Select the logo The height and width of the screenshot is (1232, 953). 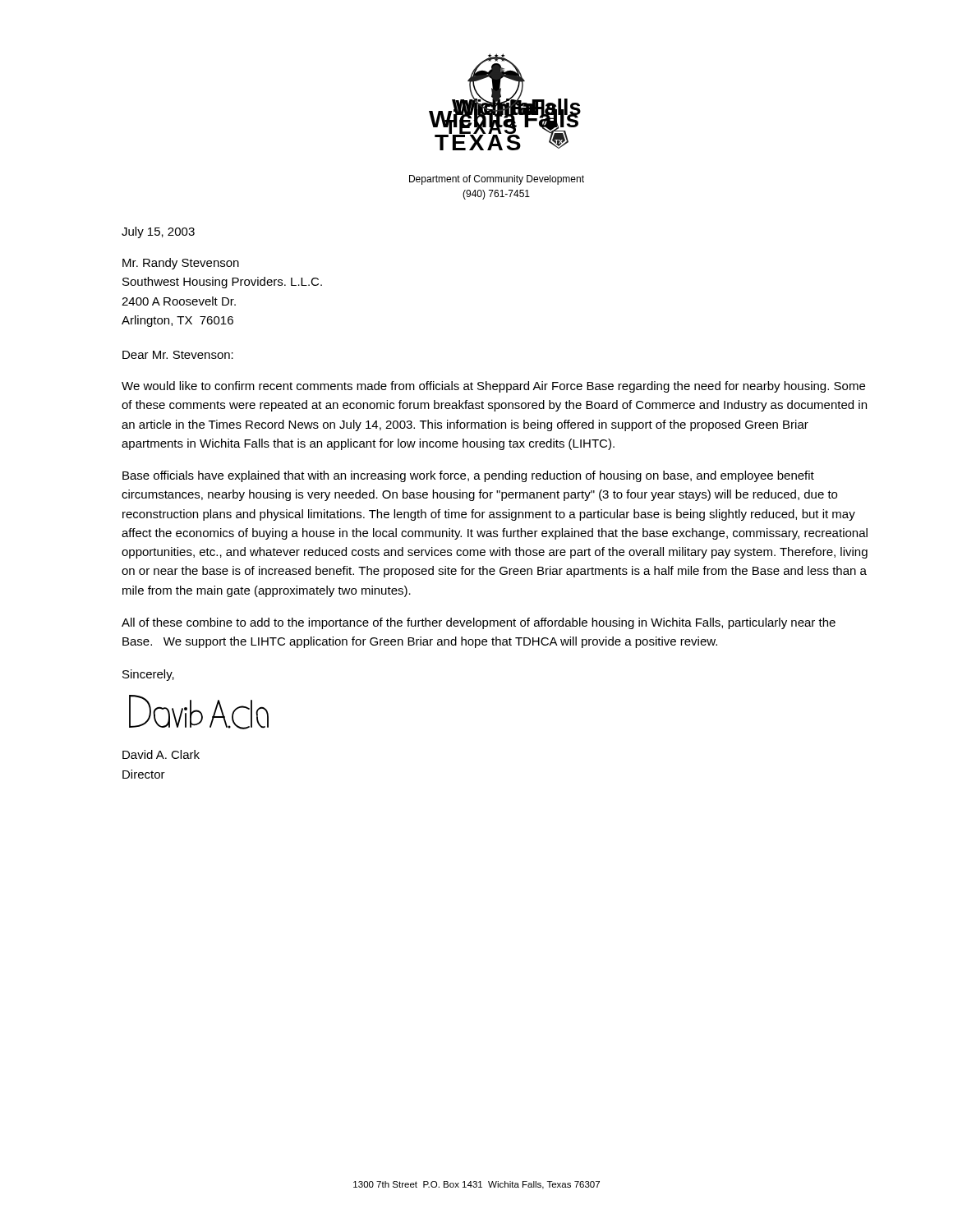pyautogui.click(x=496, y=108)
